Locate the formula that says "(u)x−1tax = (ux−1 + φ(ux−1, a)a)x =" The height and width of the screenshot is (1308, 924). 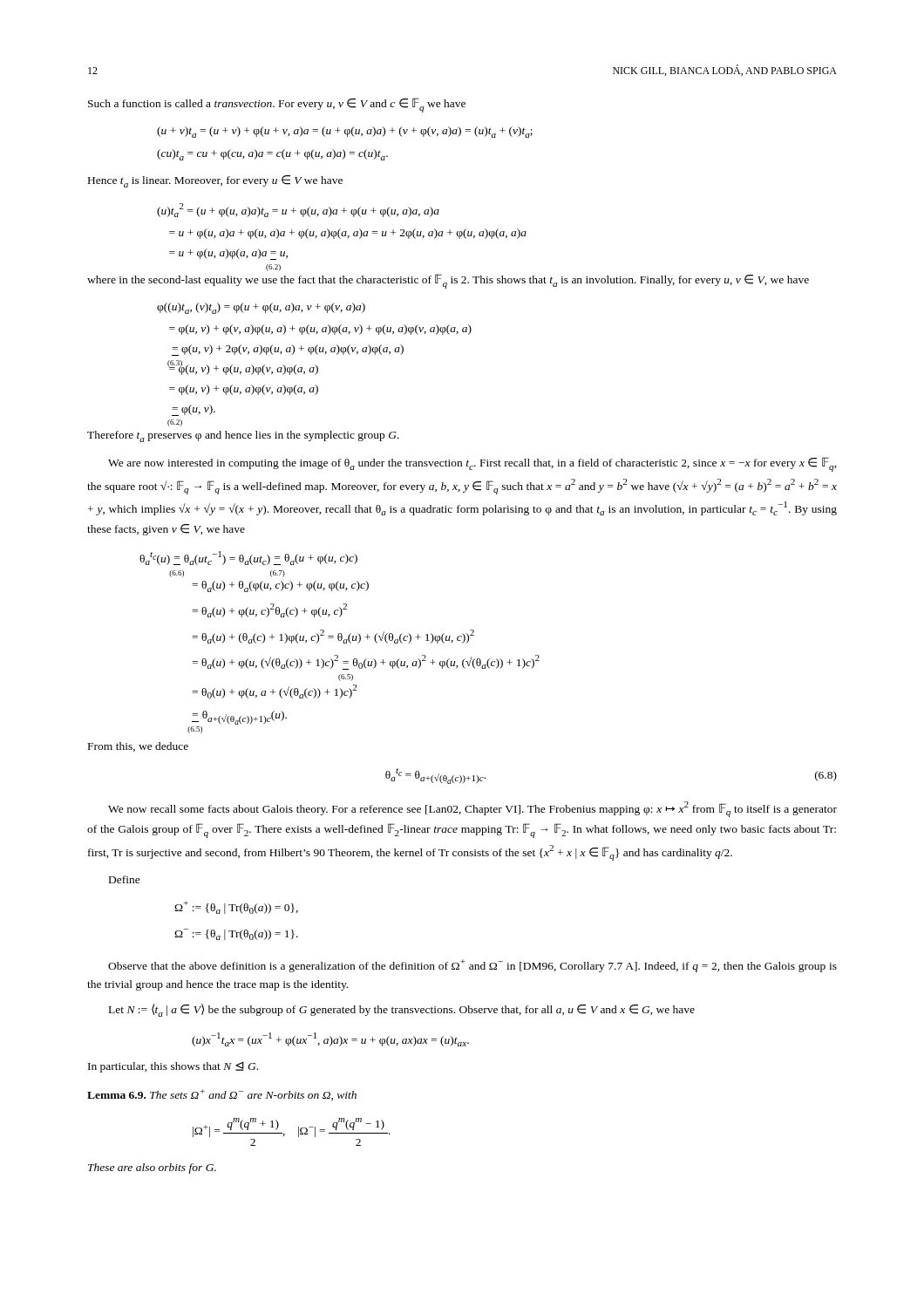[331, 1039]
